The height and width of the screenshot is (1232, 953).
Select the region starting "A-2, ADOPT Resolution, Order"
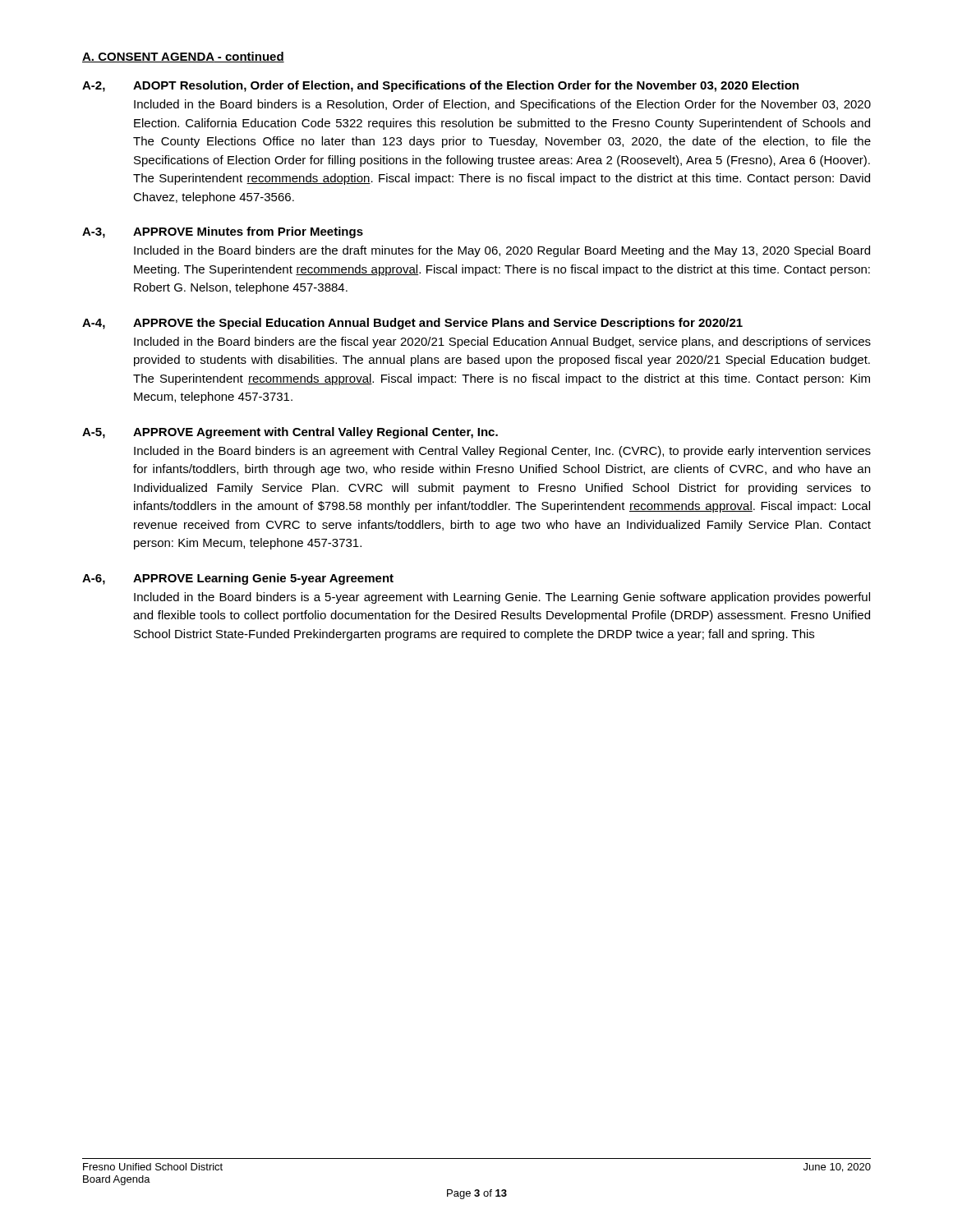click(x=476, y=142)
